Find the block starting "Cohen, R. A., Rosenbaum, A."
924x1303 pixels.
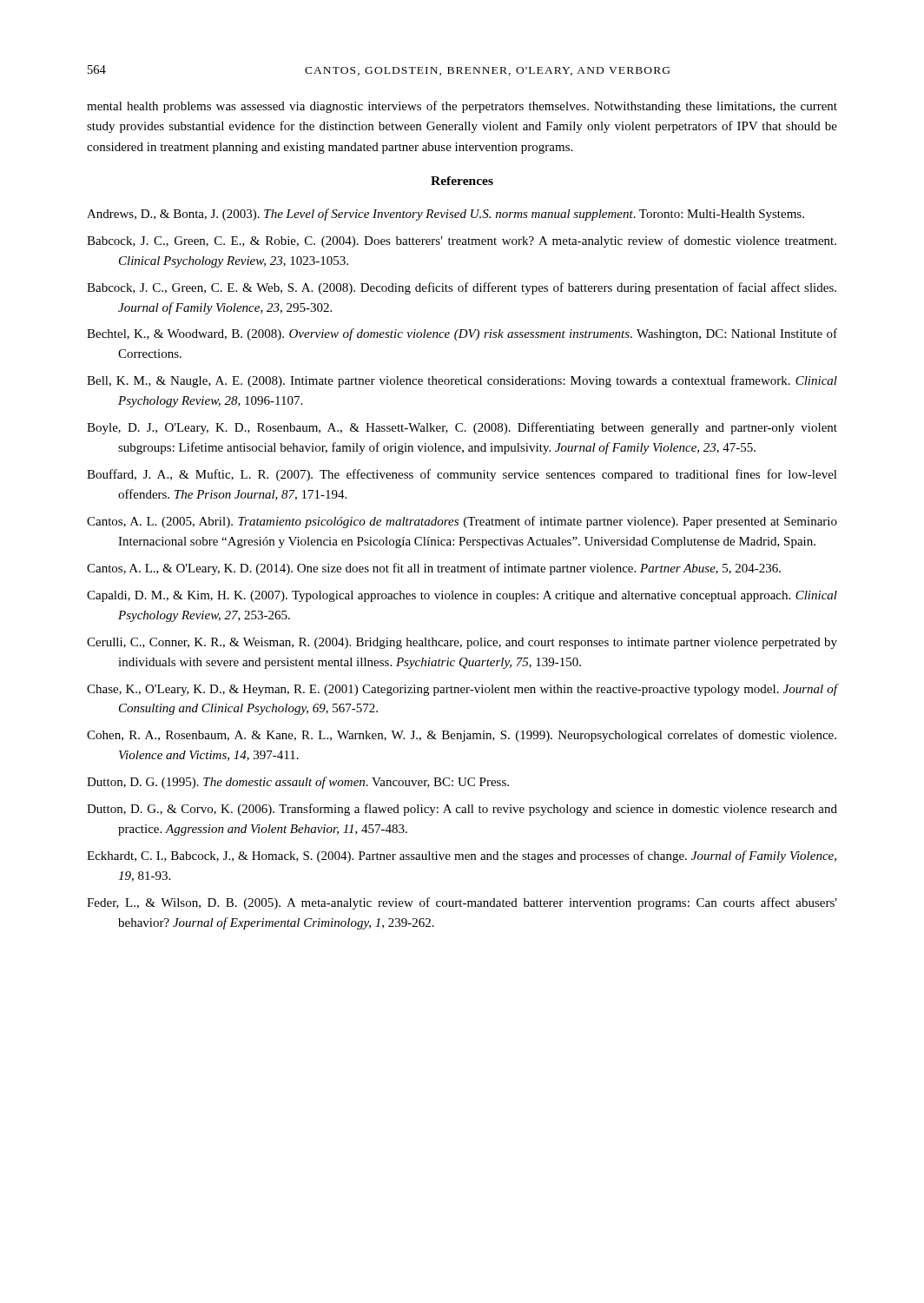pyautogui.click(x=462, y=745)
